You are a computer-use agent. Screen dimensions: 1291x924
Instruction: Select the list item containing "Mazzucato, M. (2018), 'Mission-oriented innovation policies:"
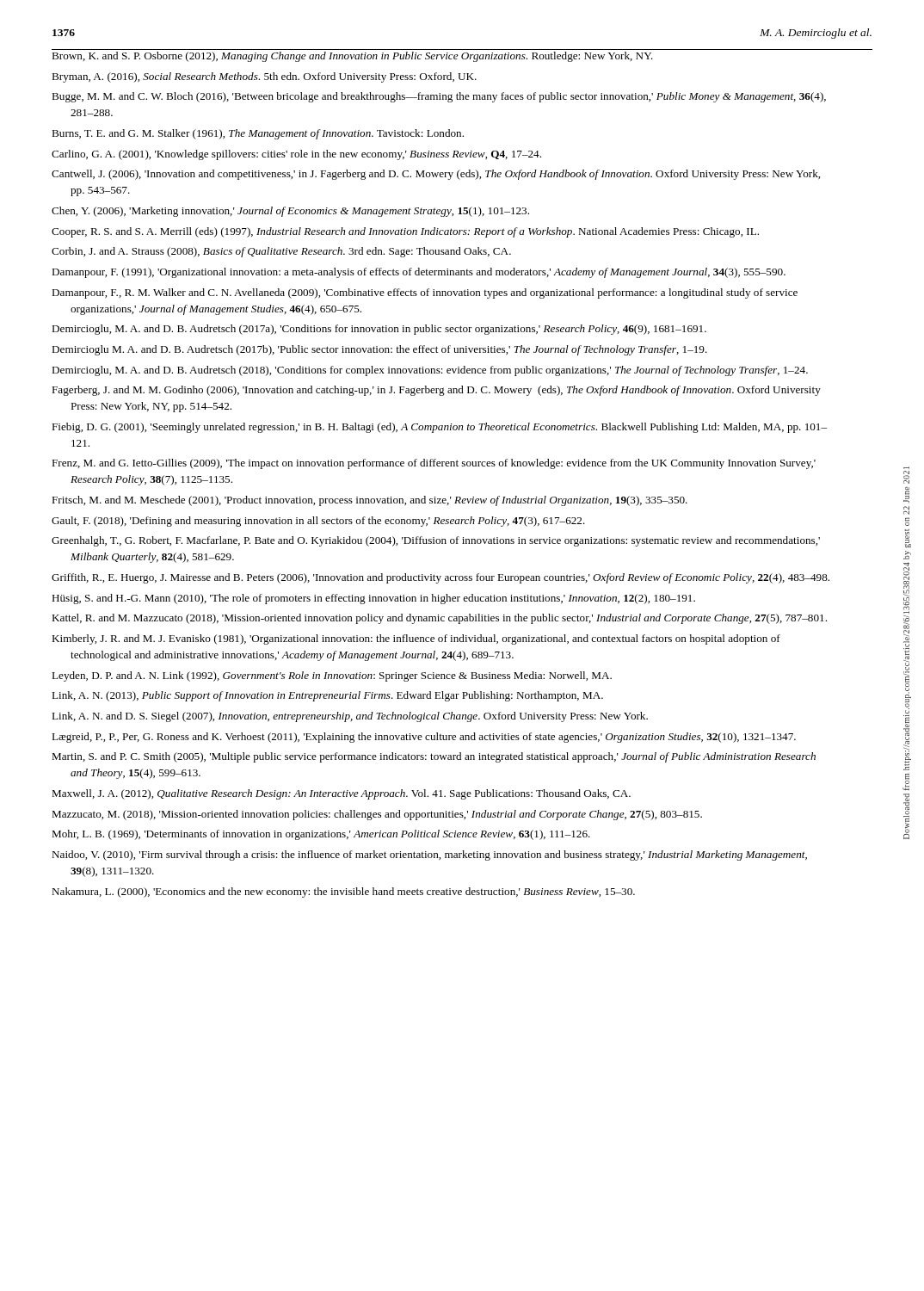coord(377,813)
